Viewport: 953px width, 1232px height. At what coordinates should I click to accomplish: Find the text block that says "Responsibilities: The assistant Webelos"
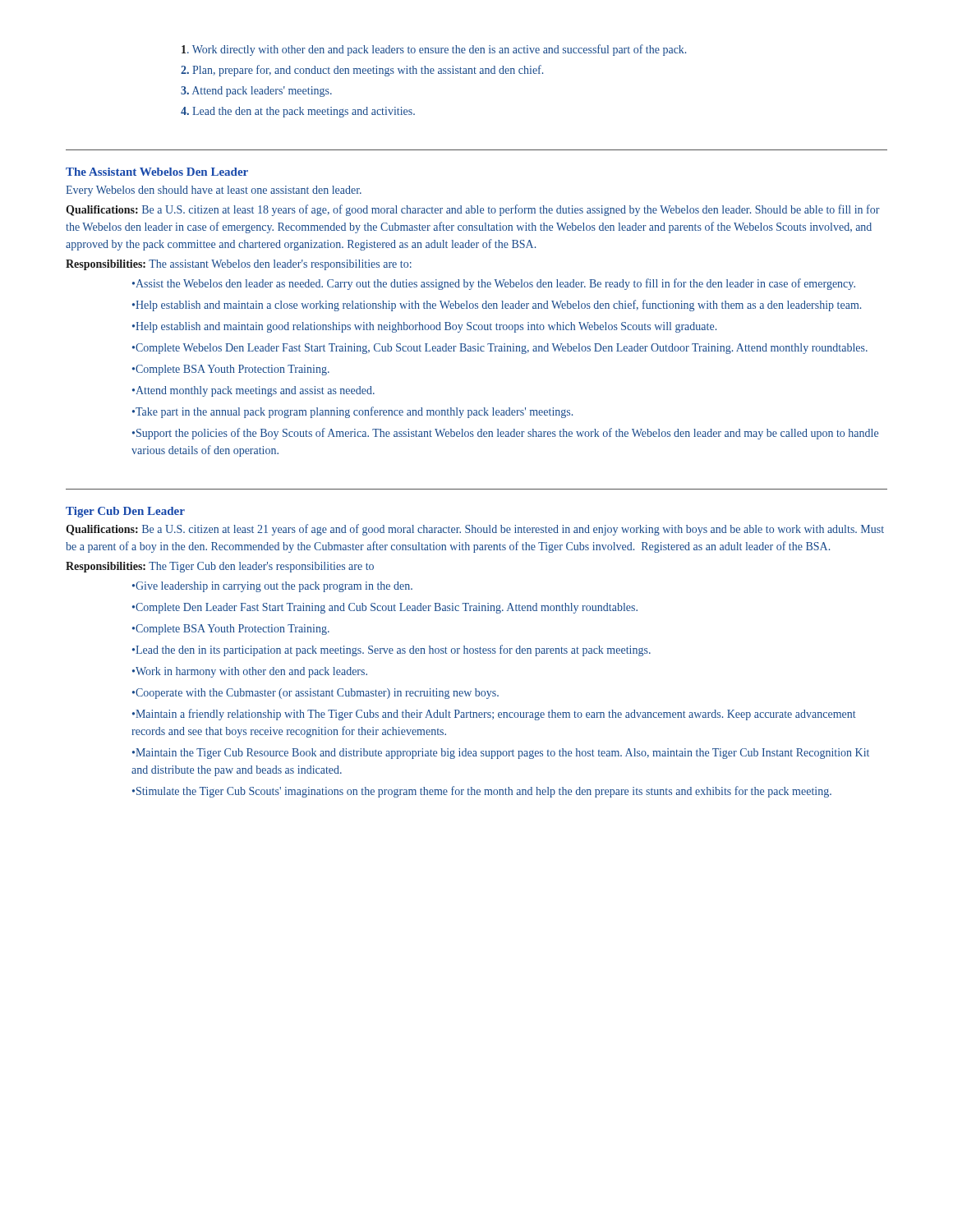239,264
